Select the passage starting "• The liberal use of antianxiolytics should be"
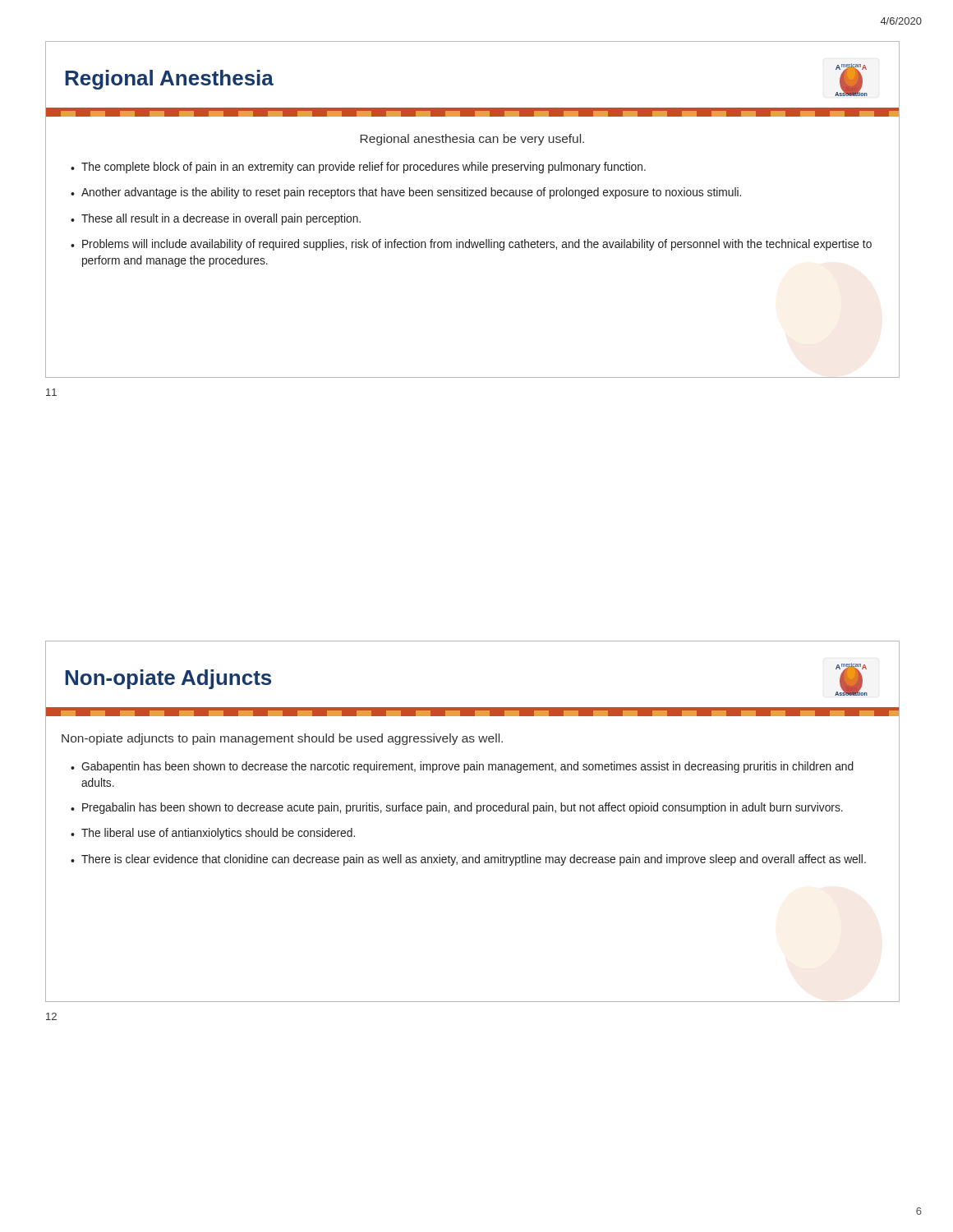The image size is (953, 1232). coord(213,834)
